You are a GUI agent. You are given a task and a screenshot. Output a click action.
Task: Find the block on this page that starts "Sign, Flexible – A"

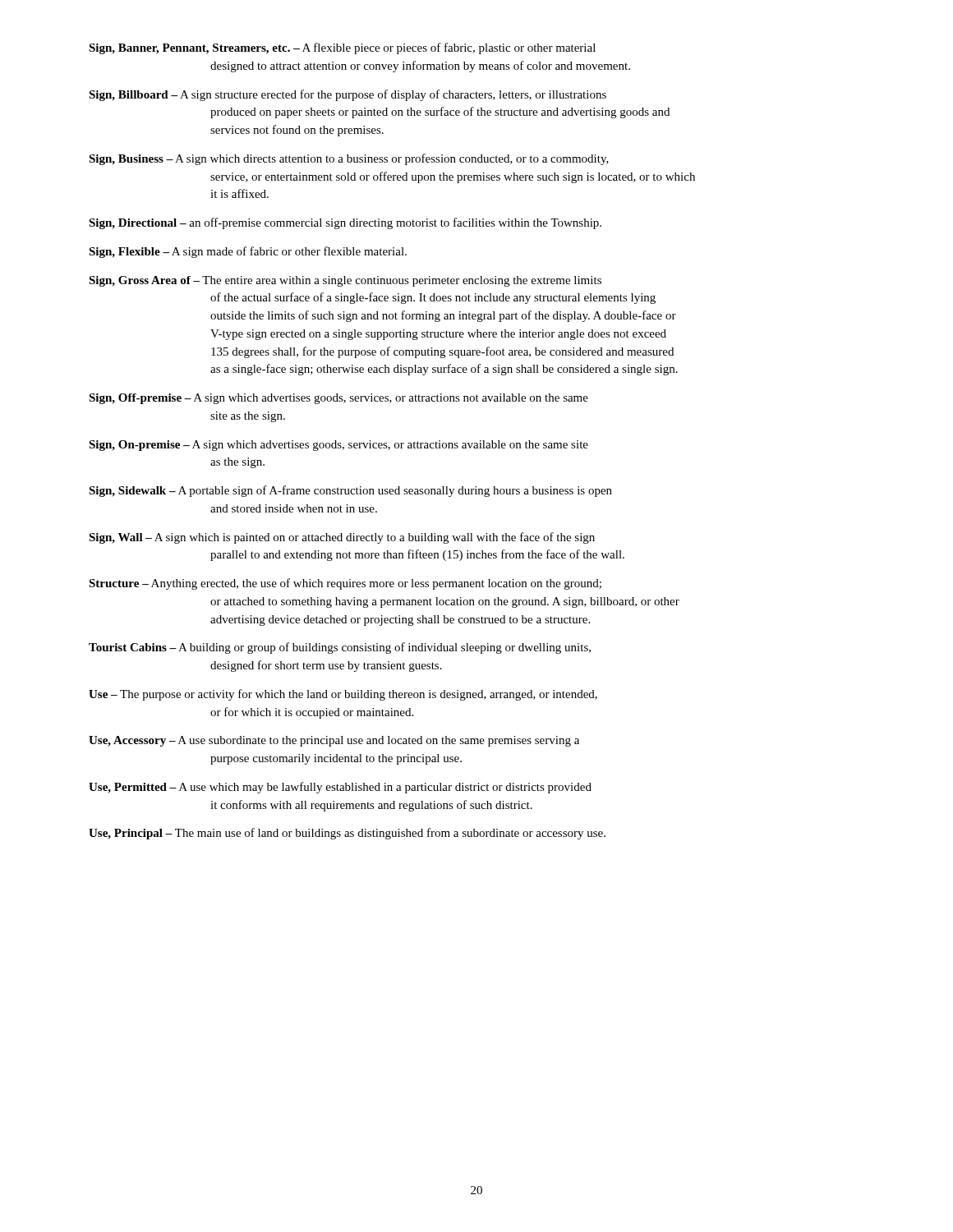click(x=248, y=252)
